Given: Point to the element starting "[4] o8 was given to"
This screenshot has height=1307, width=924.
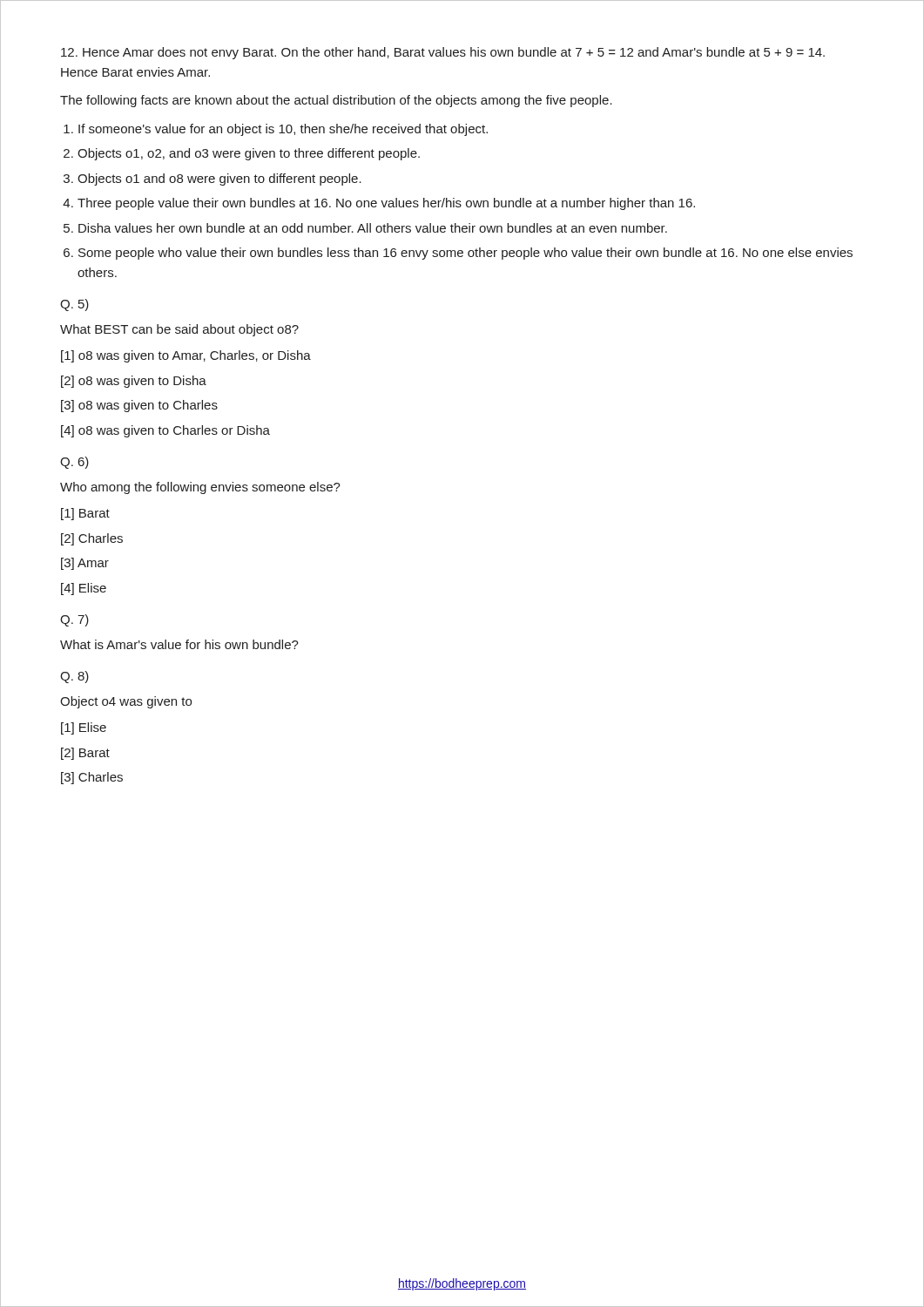Looking at the screenshot, I should click(165, 430).
